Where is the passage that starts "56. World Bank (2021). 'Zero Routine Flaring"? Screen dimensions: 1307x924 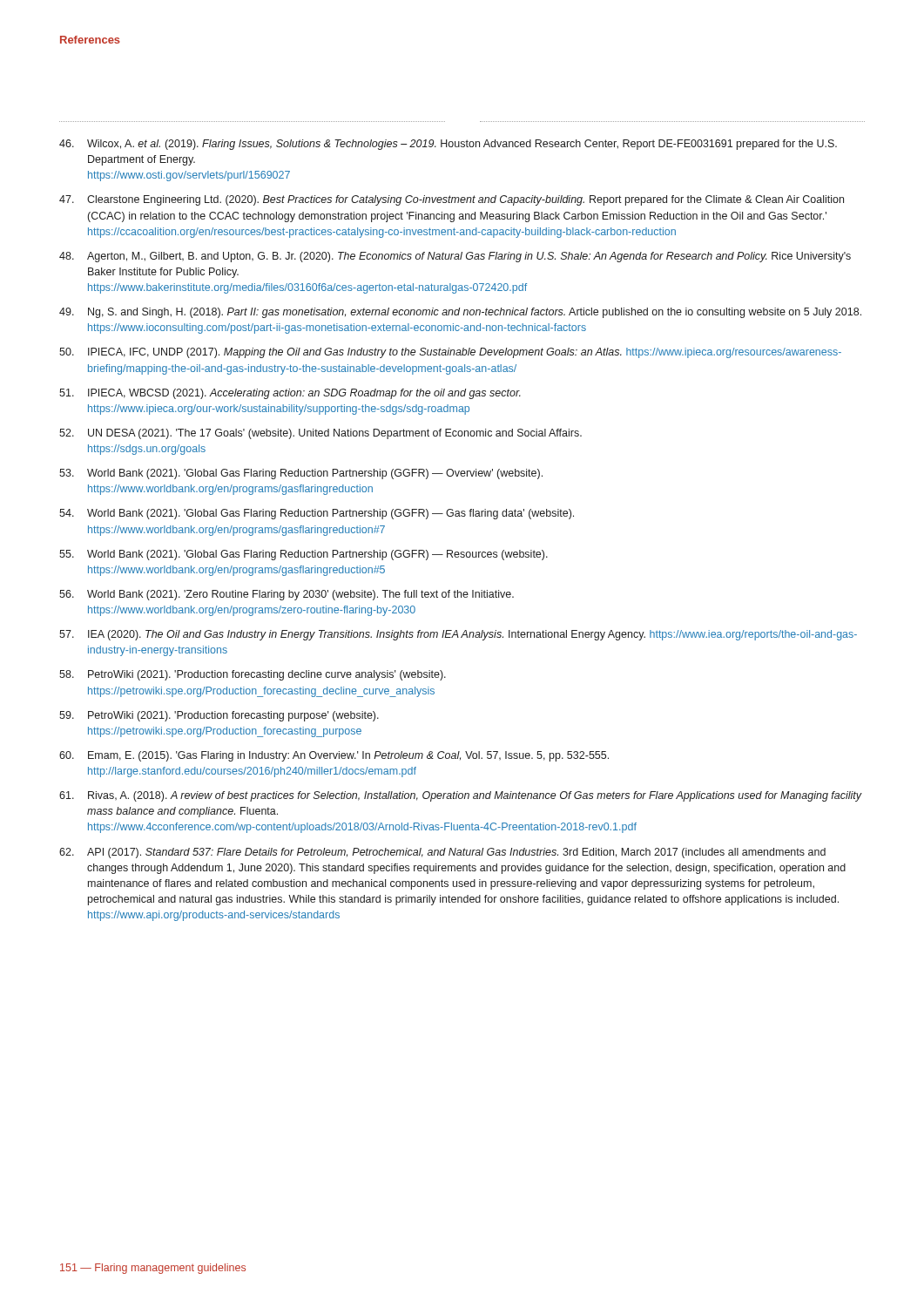point(462,602)
